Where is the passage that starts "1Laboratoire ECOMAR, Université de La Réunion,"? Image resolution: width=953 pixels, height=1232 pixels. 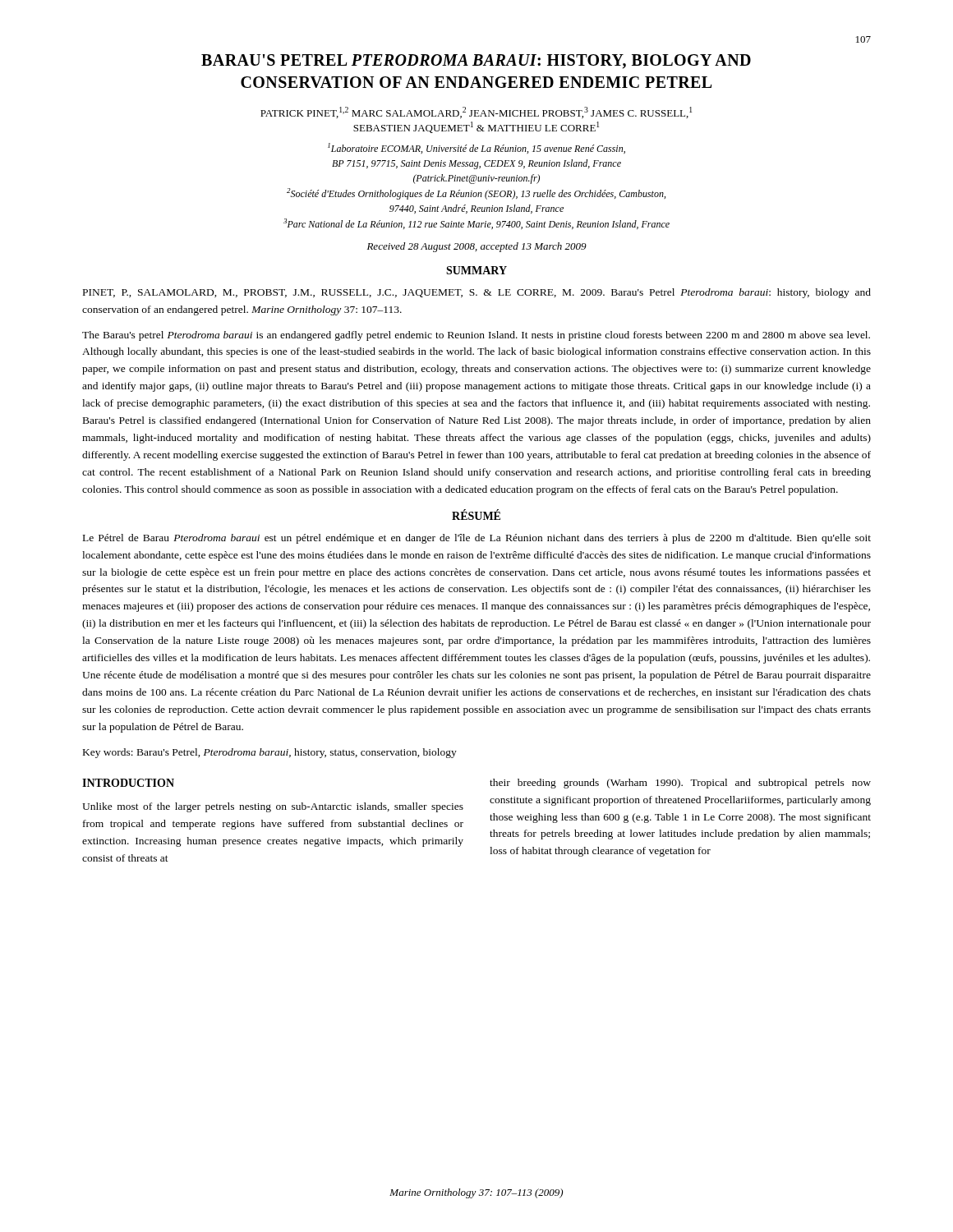point(476,185)
